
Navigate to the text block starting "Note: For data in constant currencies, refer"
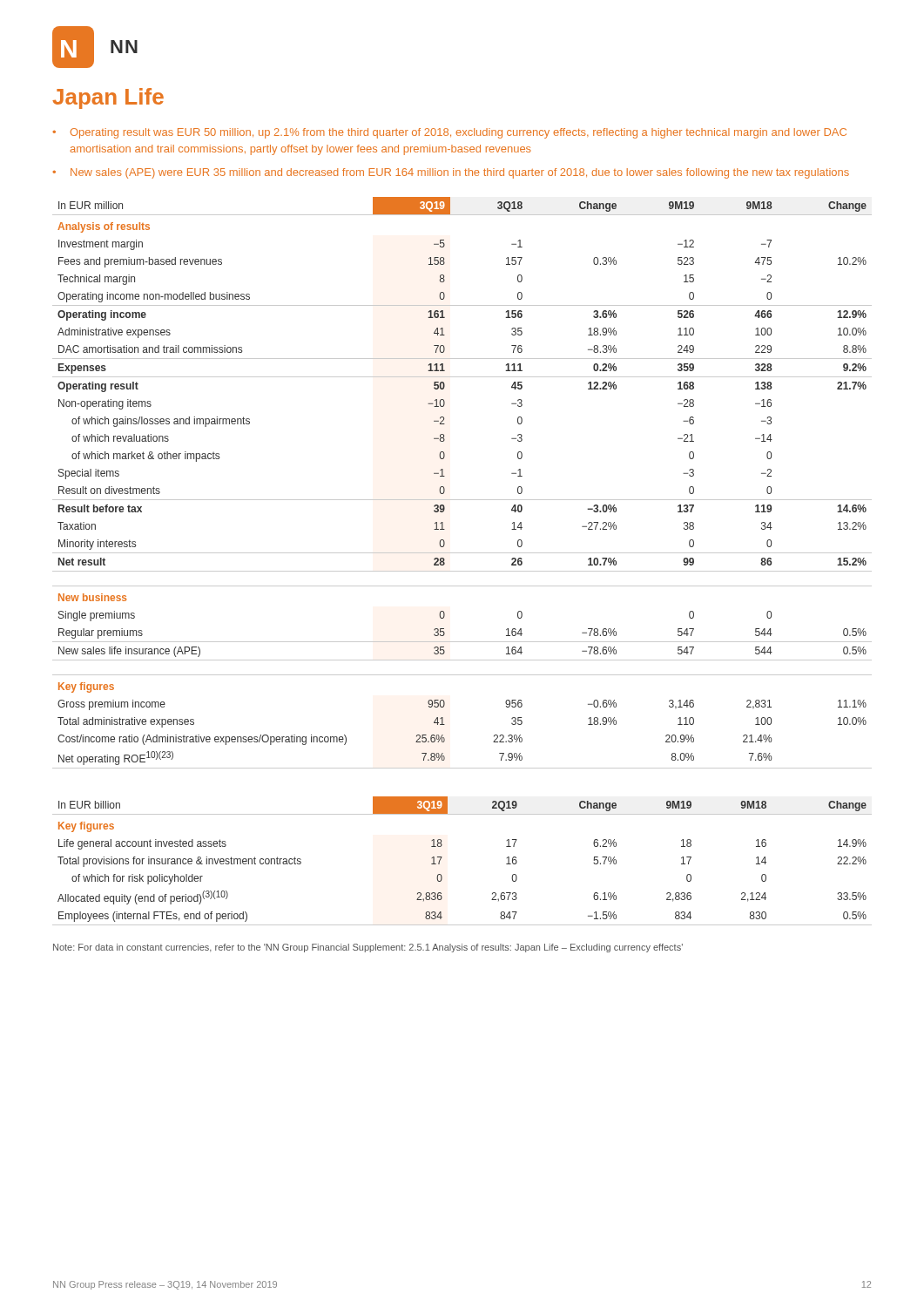click(x=368, y=947)
